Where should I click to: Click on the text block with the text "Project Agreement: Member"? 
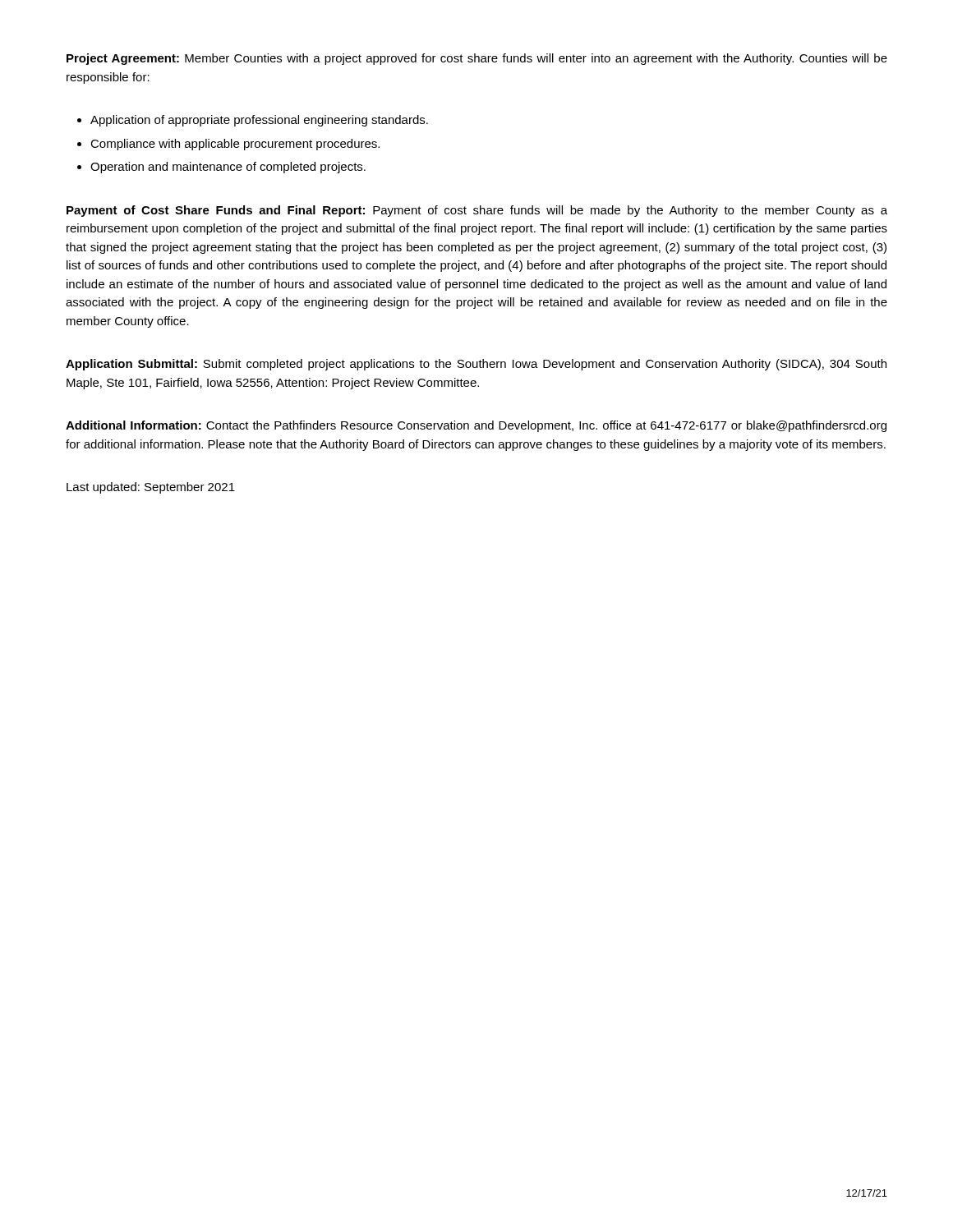pyautogui.click(x=476, y=67)
